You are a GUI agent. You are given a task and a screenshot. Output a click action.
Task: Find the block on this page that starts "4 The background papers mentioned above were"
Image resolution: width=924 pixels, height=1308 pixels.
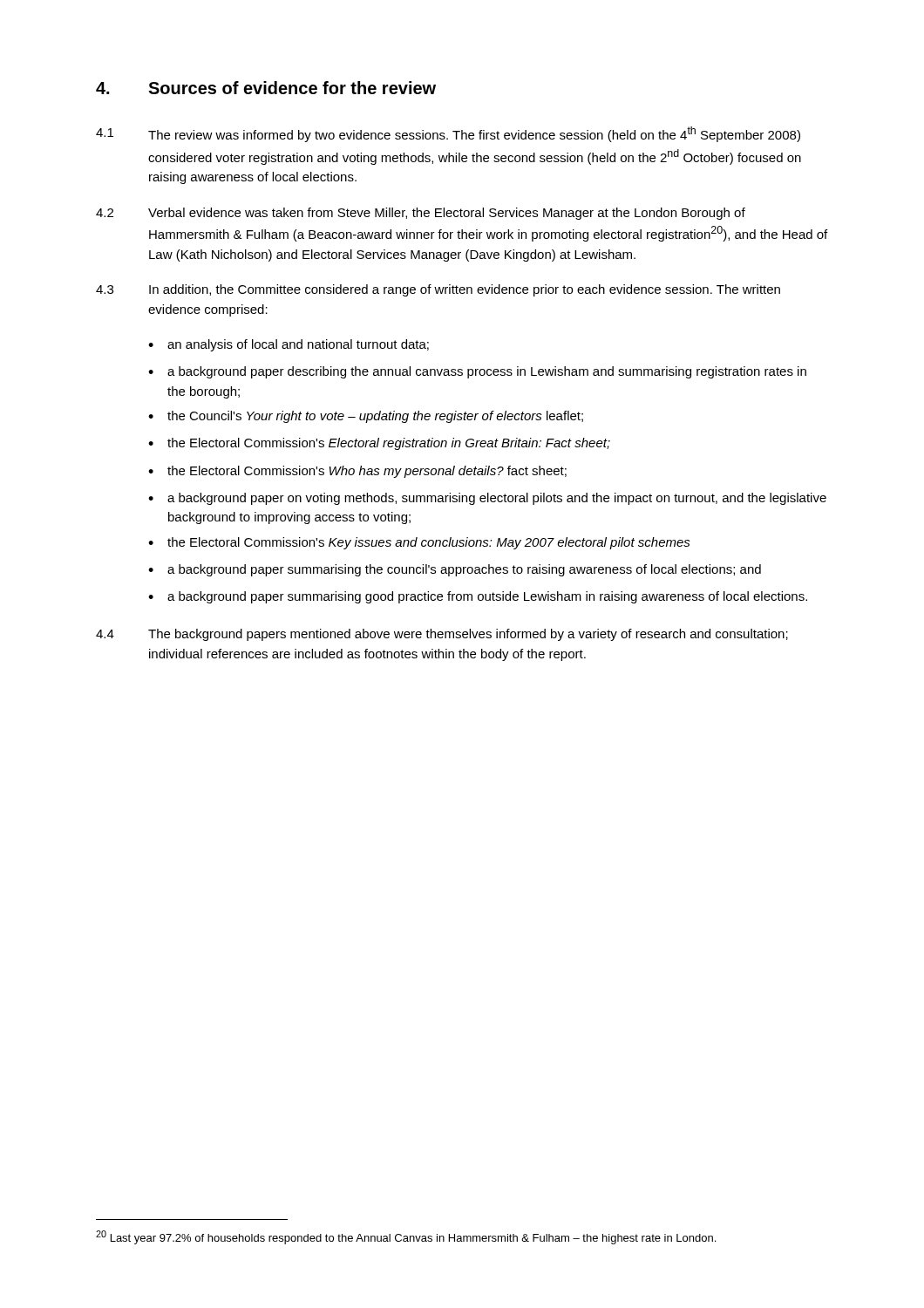pos(462,644)
